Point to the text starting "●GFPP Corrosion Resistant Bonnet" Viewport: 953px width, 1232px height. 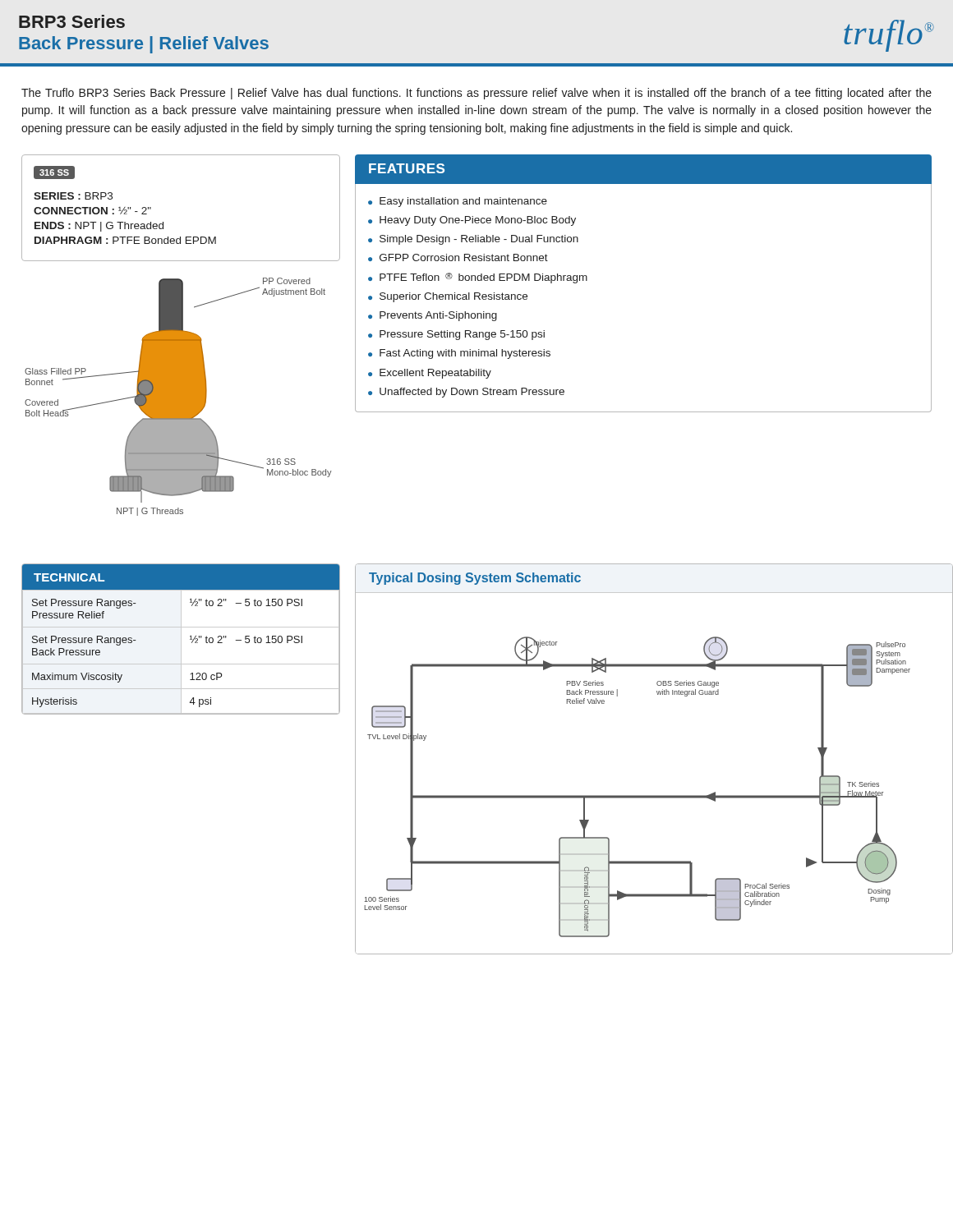pyautogui.click(x=457, y=260)
